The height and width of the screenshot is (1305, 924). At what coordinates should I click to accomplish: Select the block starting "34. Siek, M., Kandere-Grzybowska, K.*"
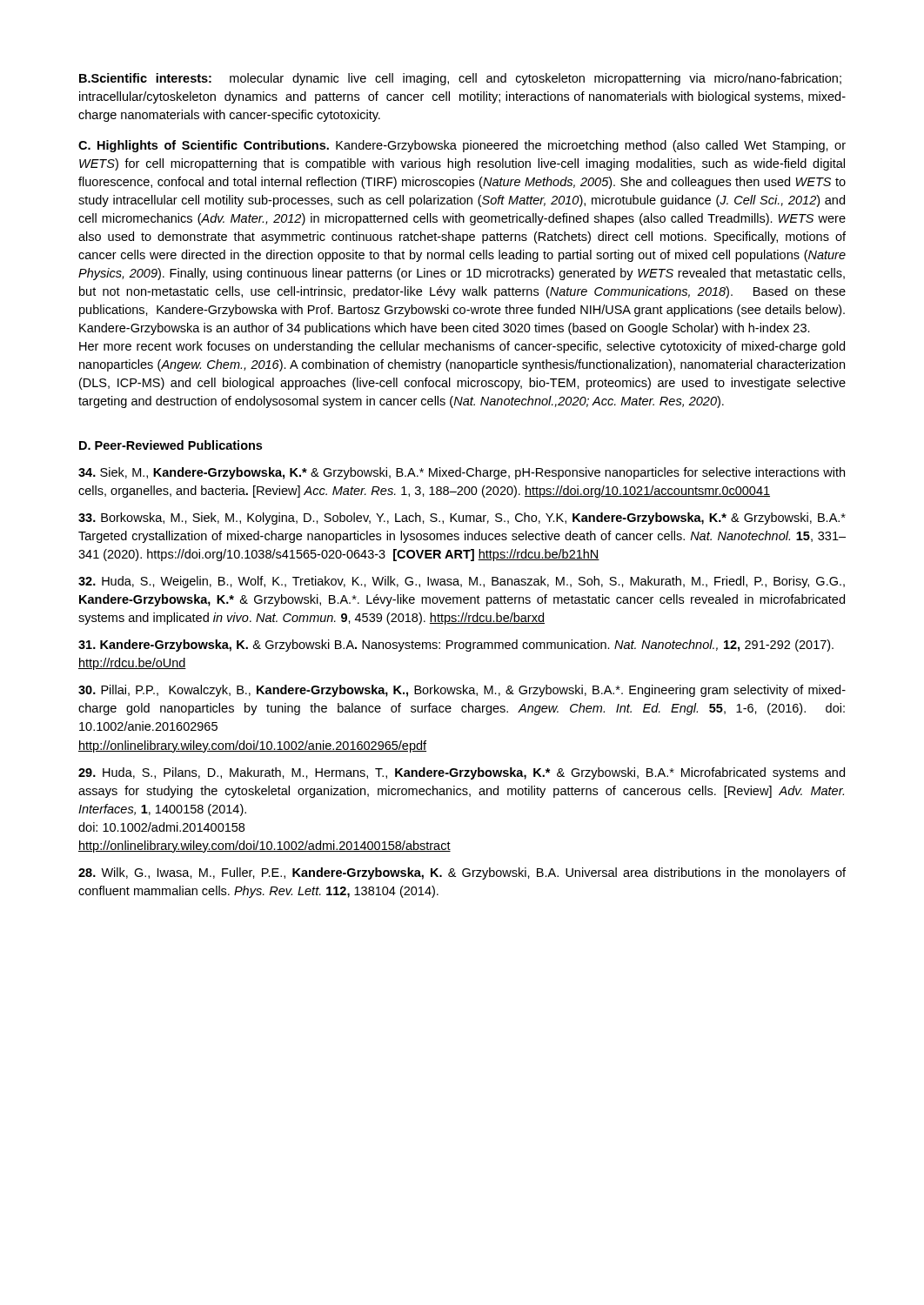click(462, 482)
